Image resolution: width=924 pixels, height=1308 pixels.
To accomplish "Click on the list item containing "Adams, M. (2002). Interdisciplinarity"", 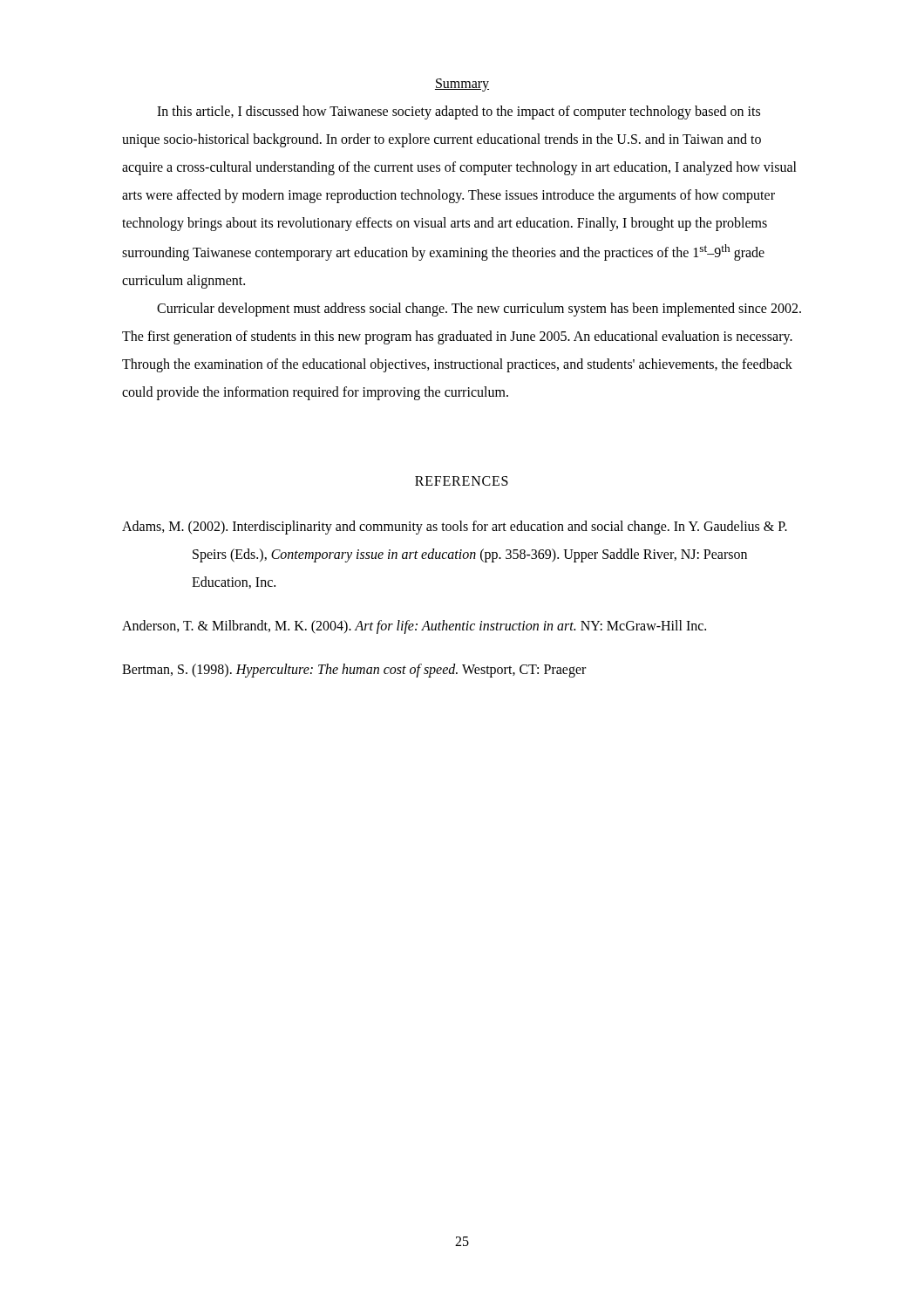I will click(455, 554).
